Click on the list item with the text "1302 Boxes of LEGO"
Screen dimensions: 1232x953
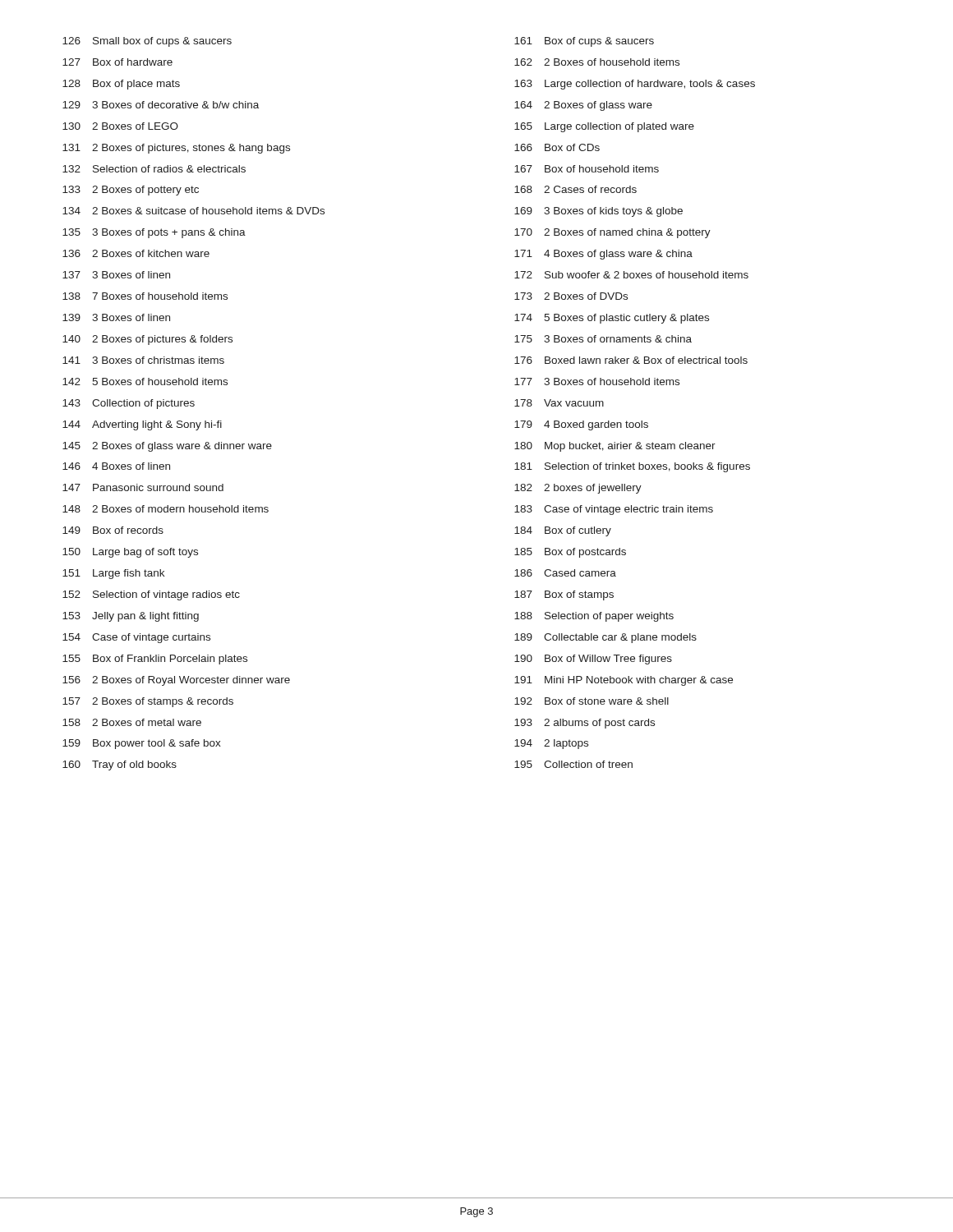(114, 127)
